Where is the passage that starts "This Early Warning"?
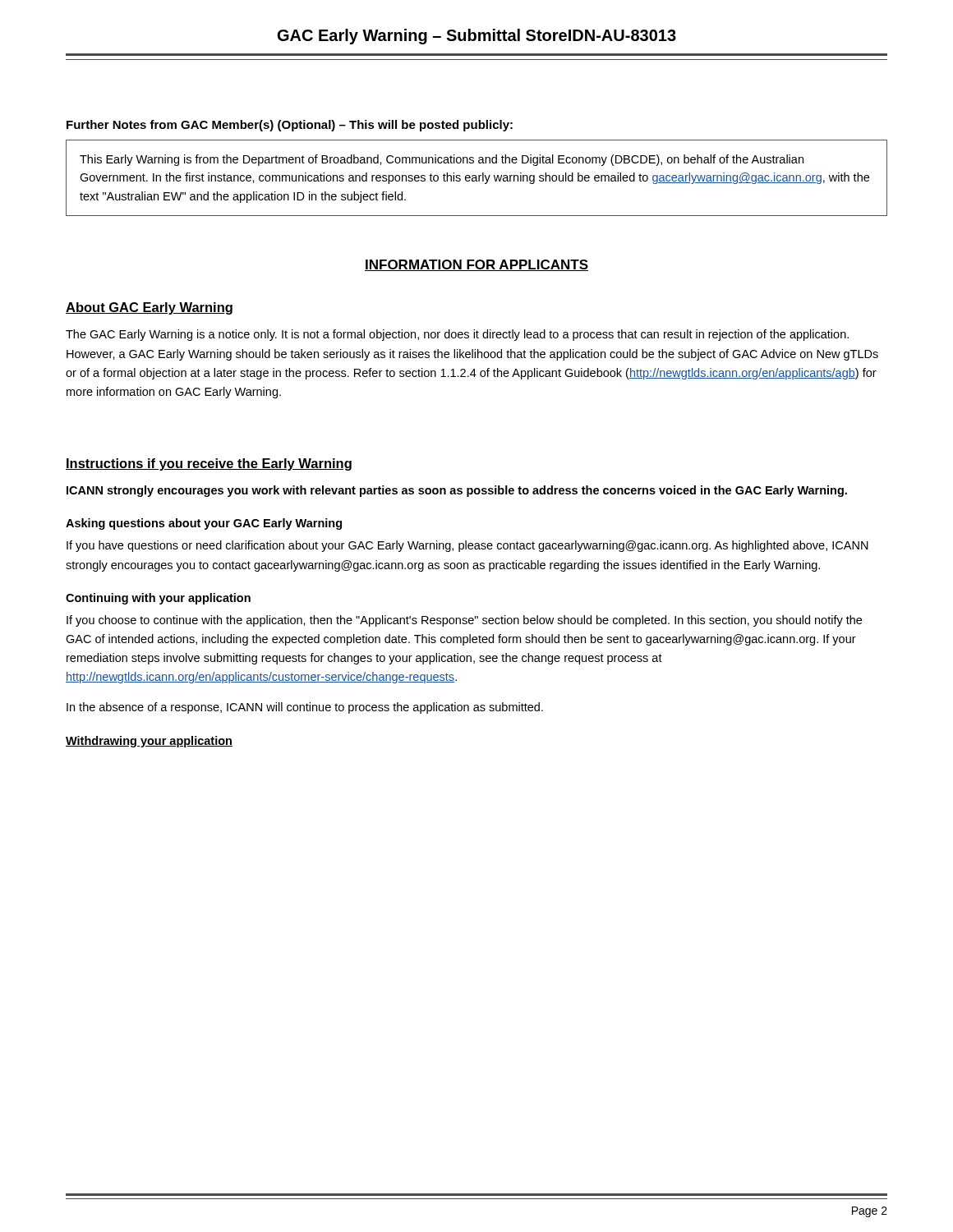The width and height of the screenshot is (953, 1232). point(475,178)
